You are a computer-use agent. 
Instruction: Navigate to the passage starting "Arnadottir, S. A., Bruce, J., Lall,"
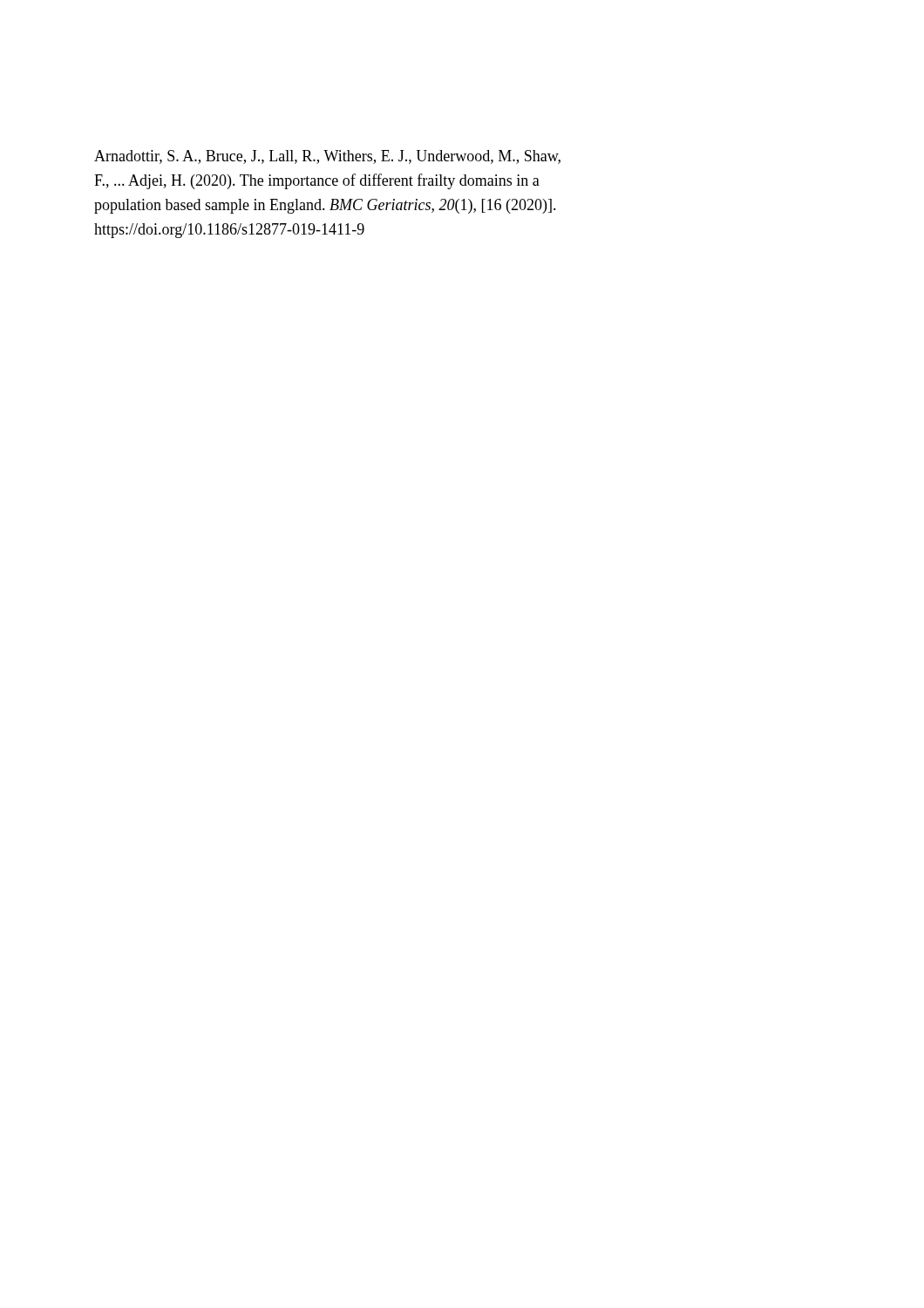click(399, 193)
